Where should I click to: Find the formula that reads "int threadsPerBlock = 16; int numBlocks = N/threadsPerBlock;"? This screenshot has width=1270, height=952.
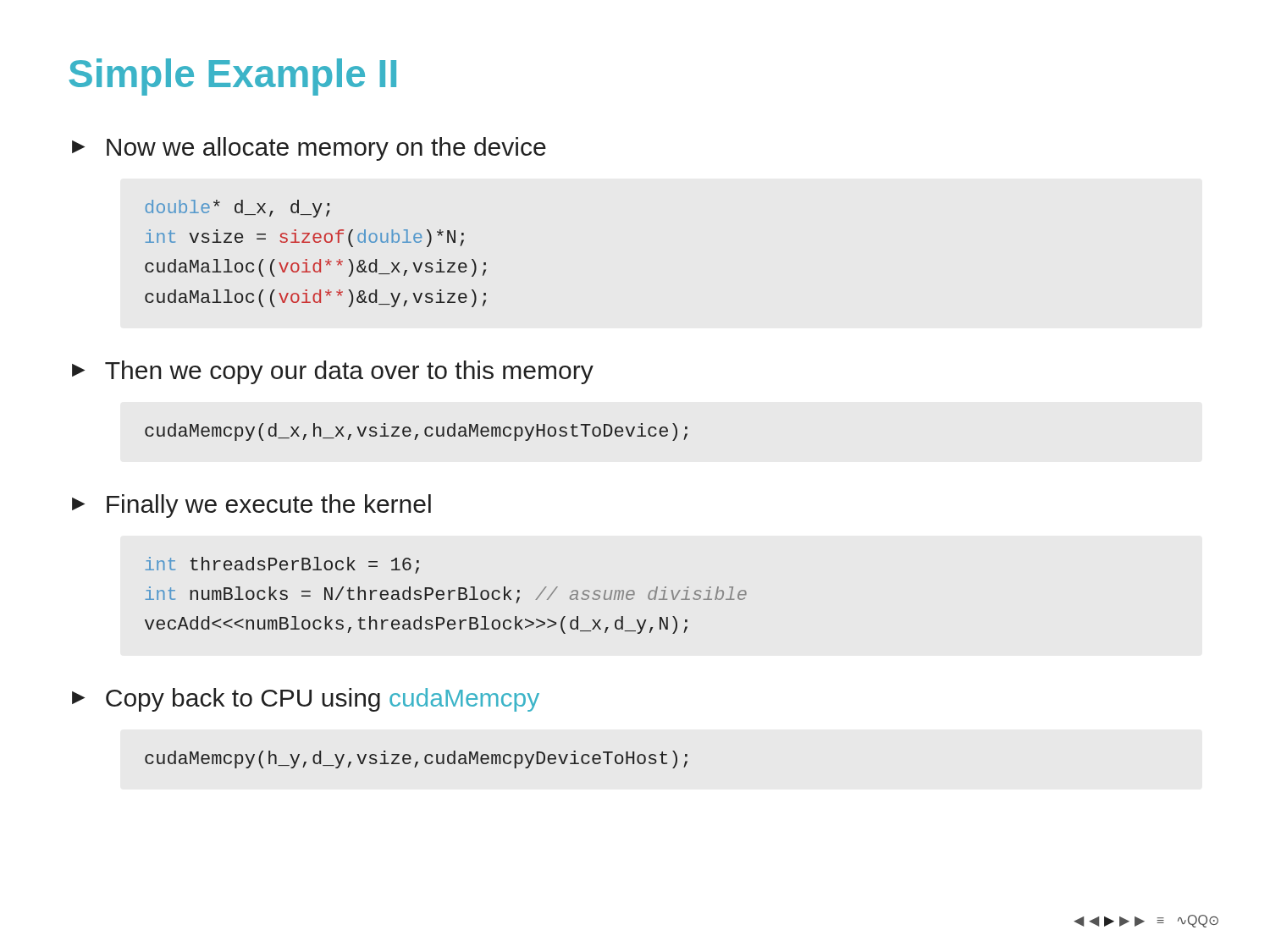tap(446, 595)
